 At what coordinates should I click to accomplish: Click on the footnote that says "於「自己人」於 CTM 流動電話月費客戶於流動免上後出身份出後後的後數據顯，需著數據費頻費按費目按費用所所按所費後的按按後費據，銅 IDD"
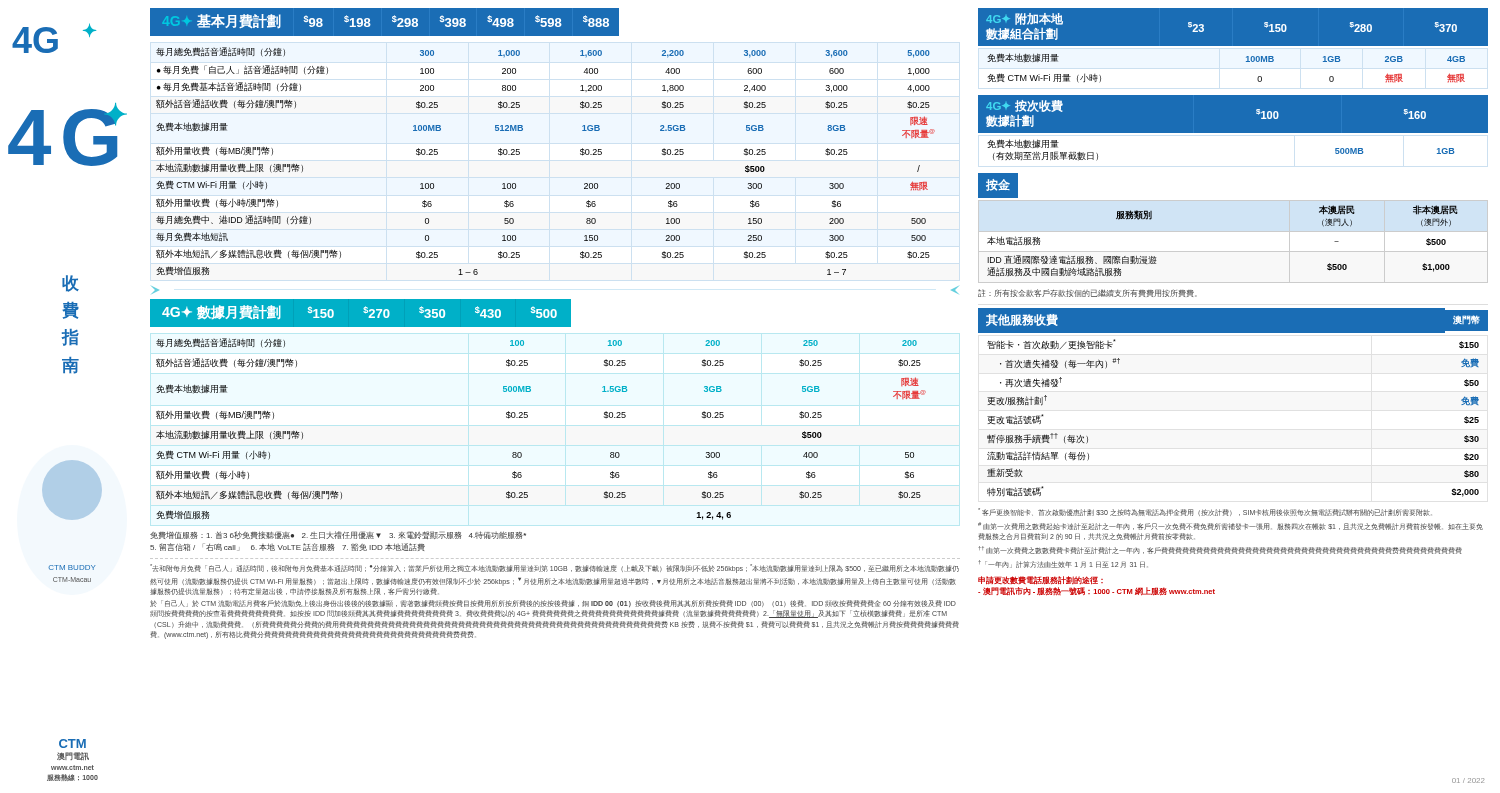tap(555, 619)
